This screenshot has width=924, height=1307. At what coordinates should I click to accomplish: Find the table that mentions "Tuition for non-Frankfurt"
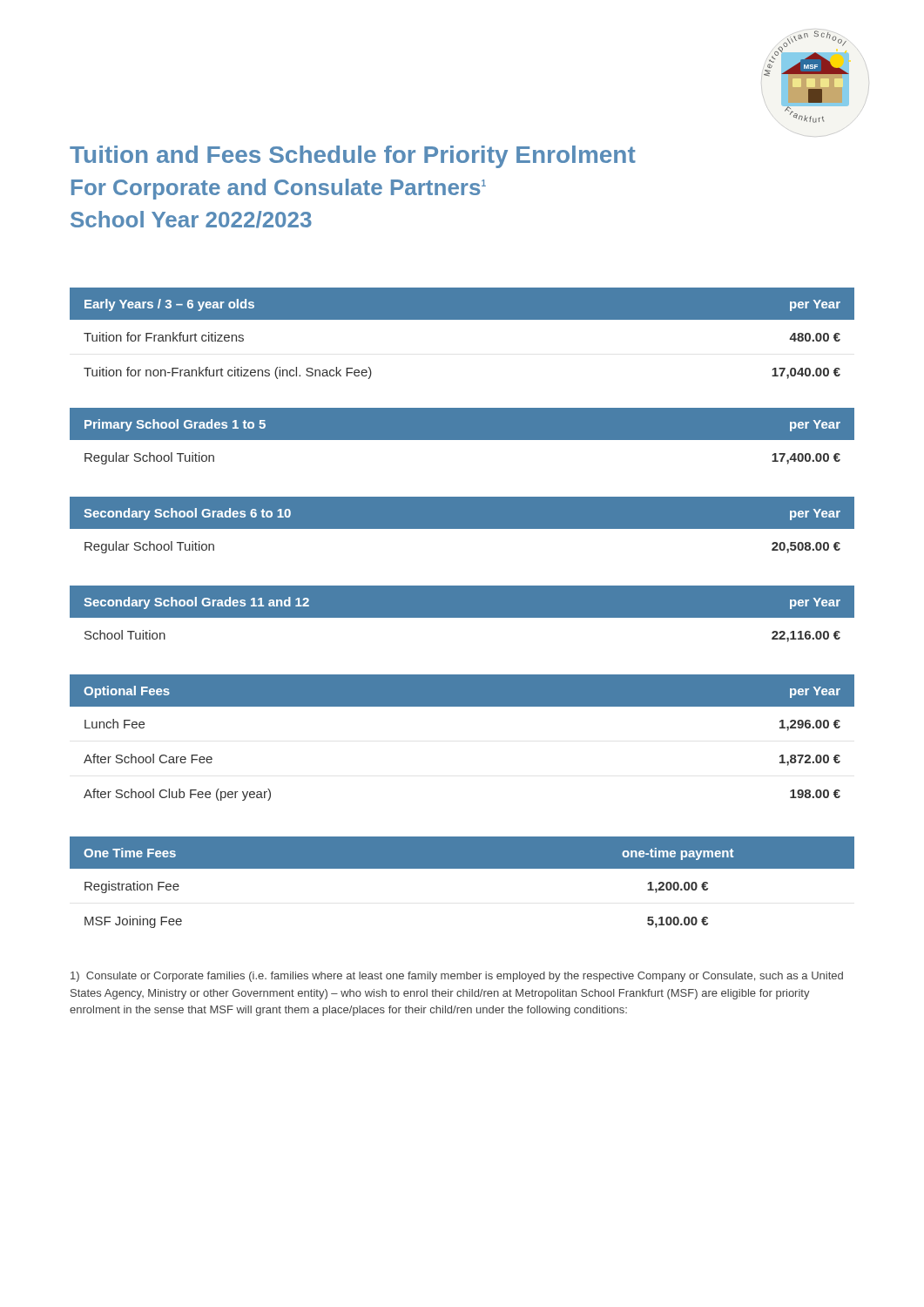coord(462,338)
